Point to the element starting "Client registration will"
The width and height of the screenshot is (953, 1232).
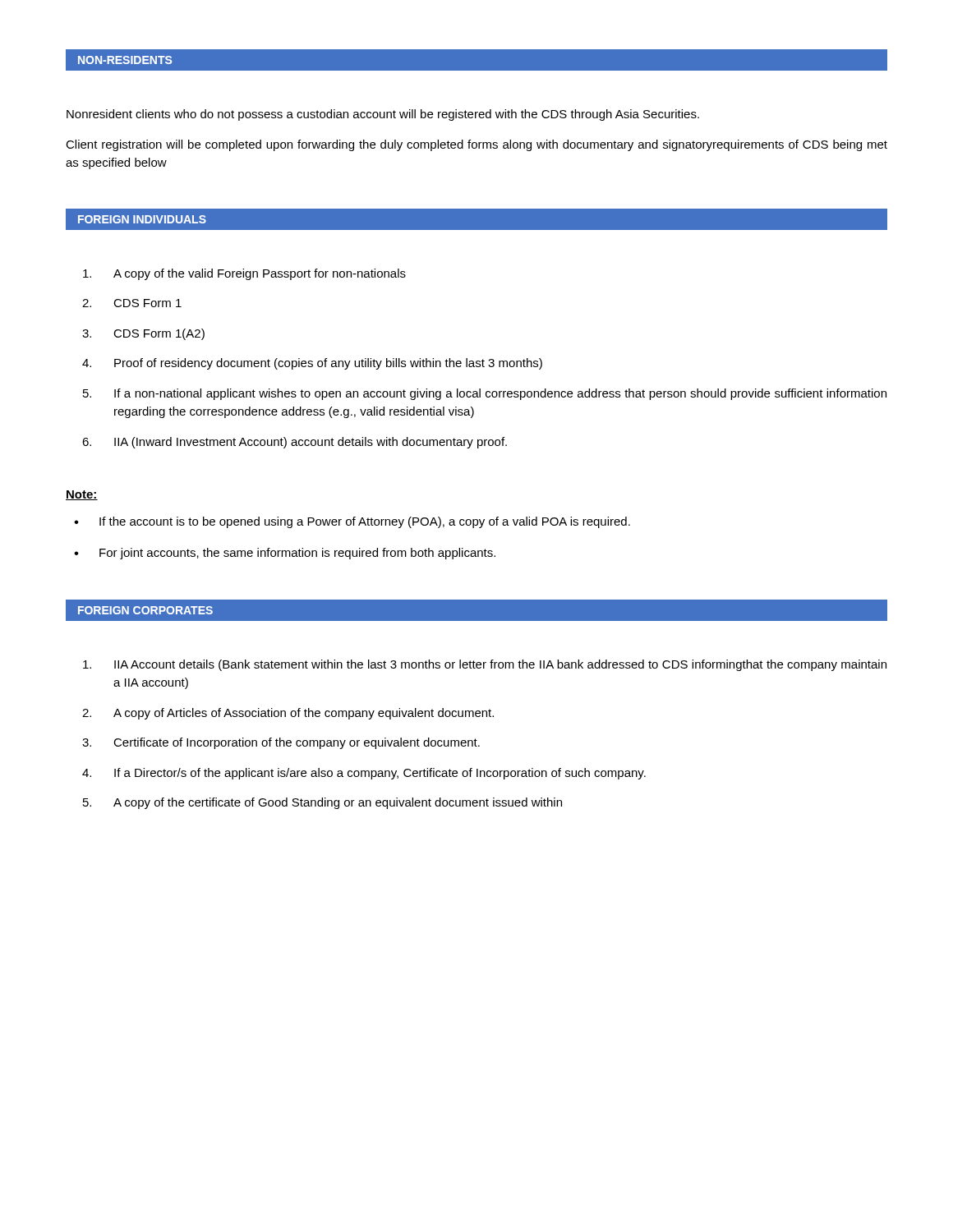pyautogui.click(x=476, y=153)
